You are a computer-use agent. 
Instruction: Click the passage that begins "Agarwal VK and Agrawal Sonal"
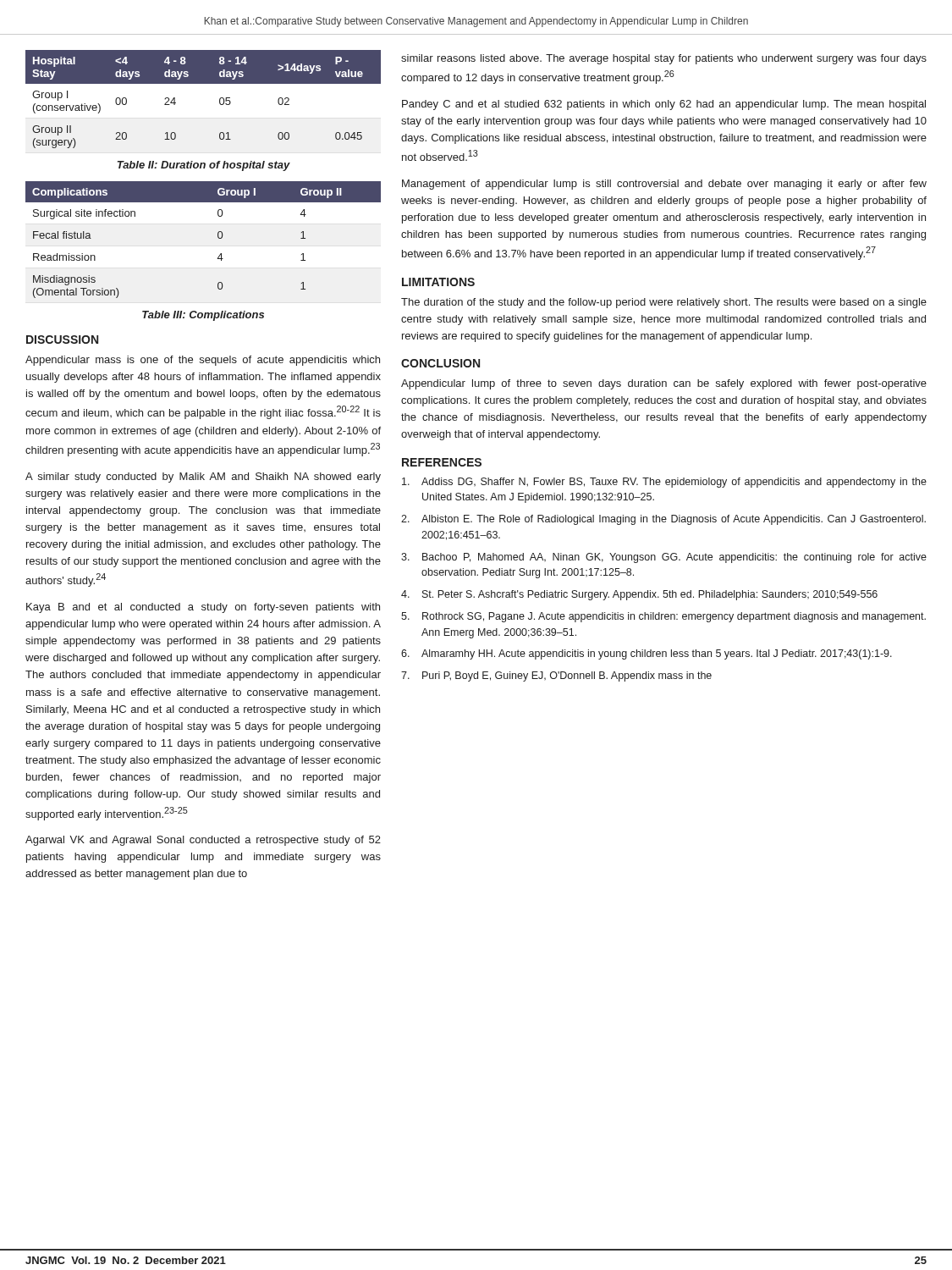(x=203, y=856)
